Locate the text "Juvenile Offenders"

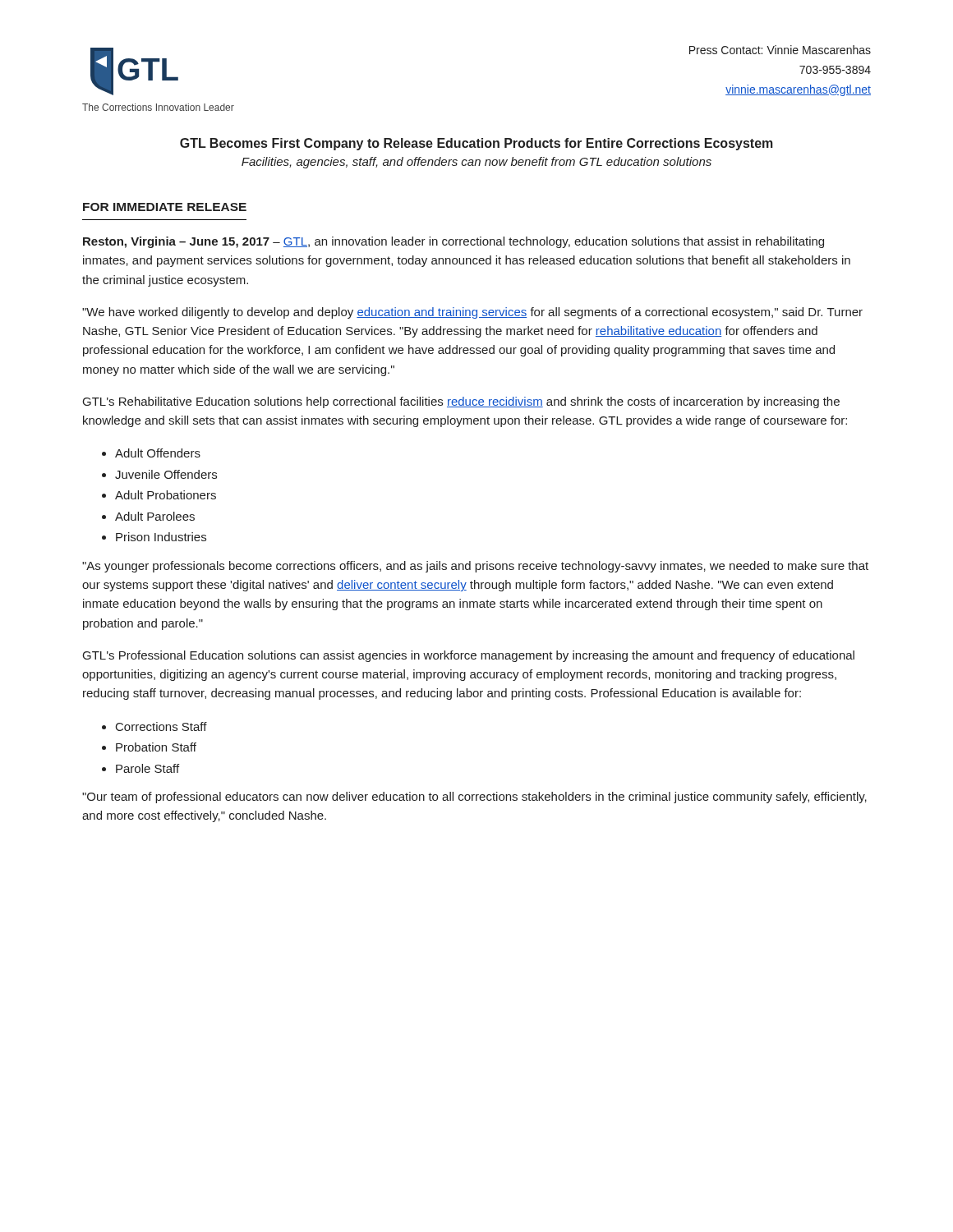(166, 474)
